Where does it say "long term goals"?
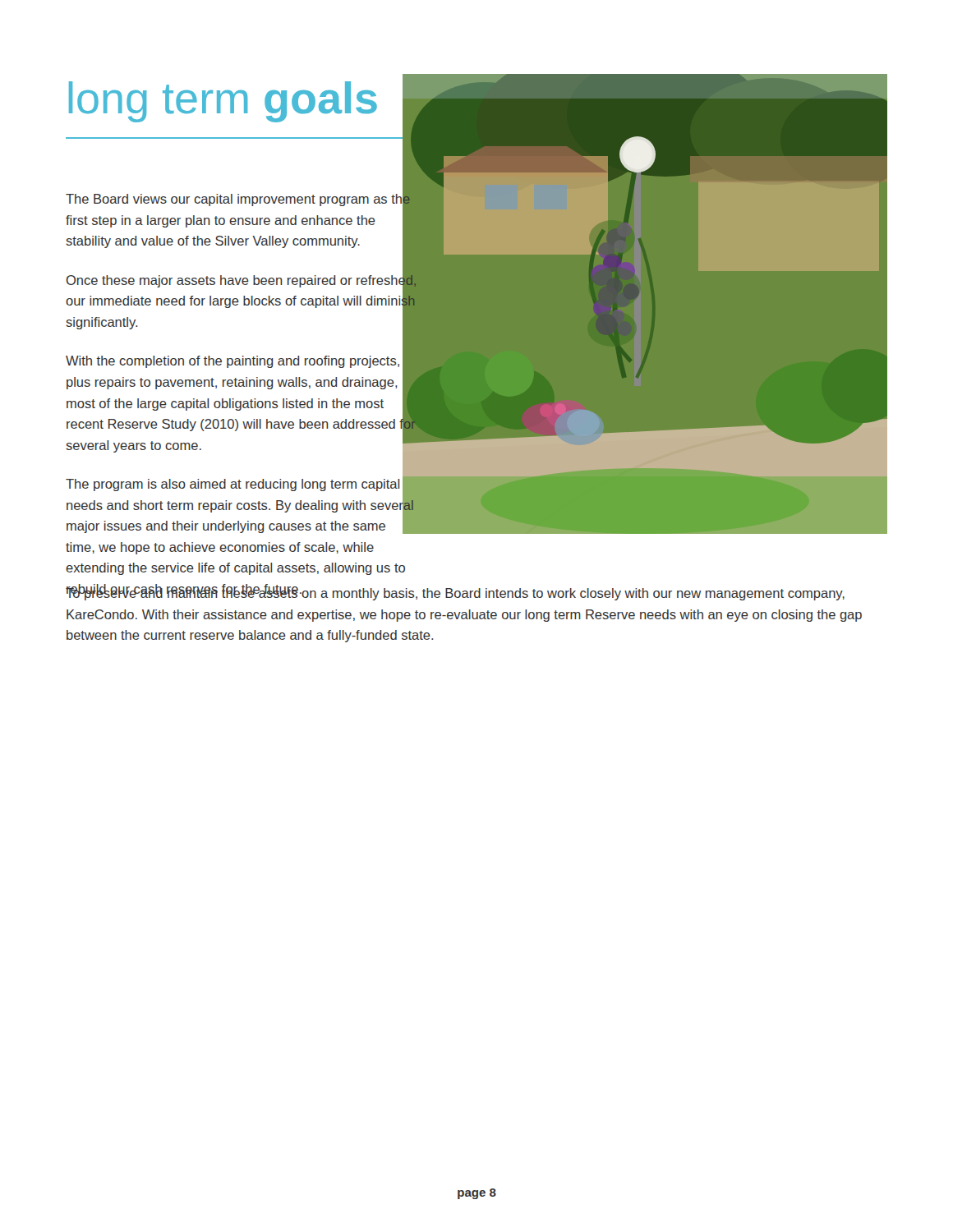The height and width of the screenshot is (1232, 953). (x=242, y=107)
